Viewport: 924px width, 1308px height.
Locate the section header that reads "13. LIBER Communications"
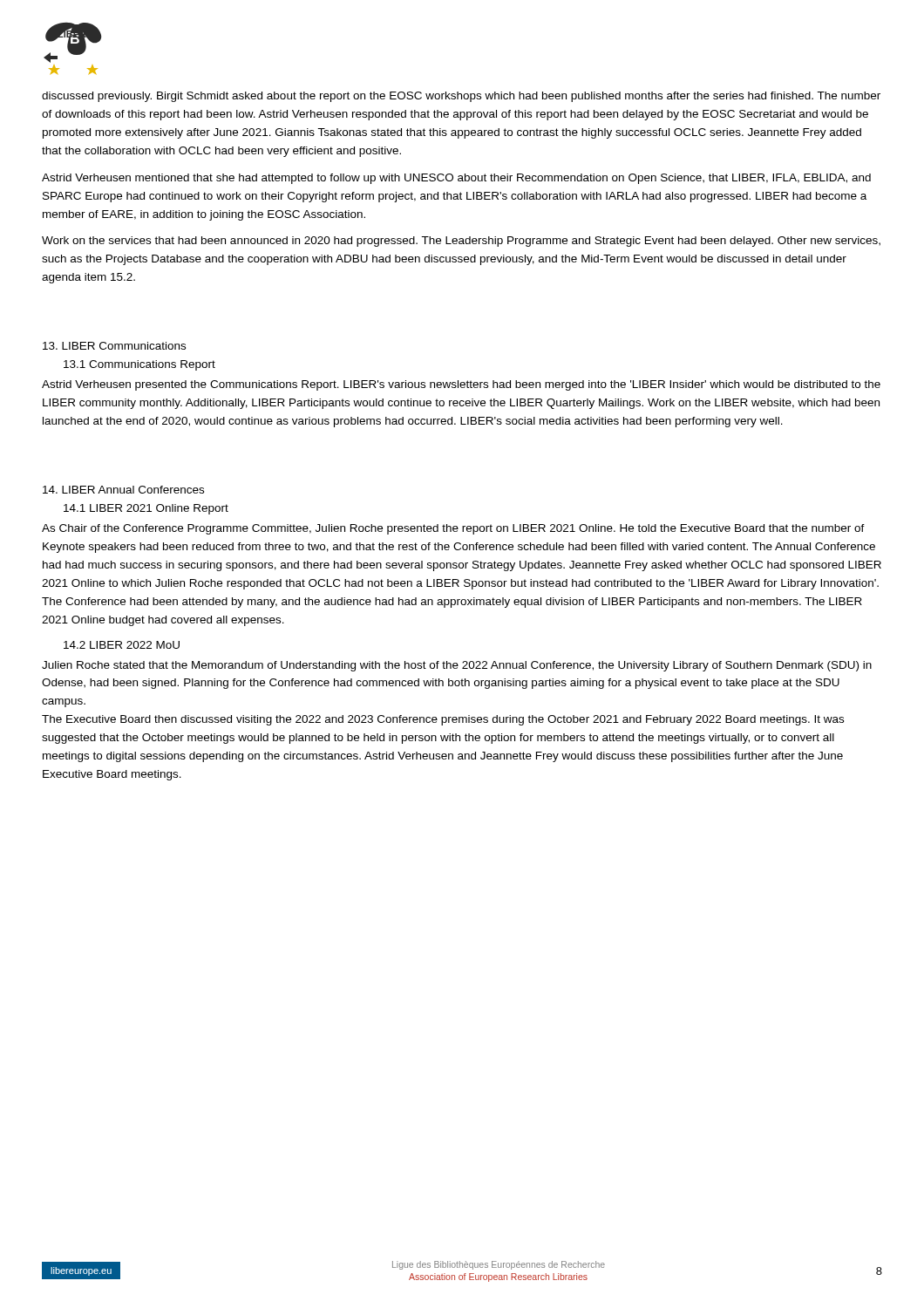(114, 346)
